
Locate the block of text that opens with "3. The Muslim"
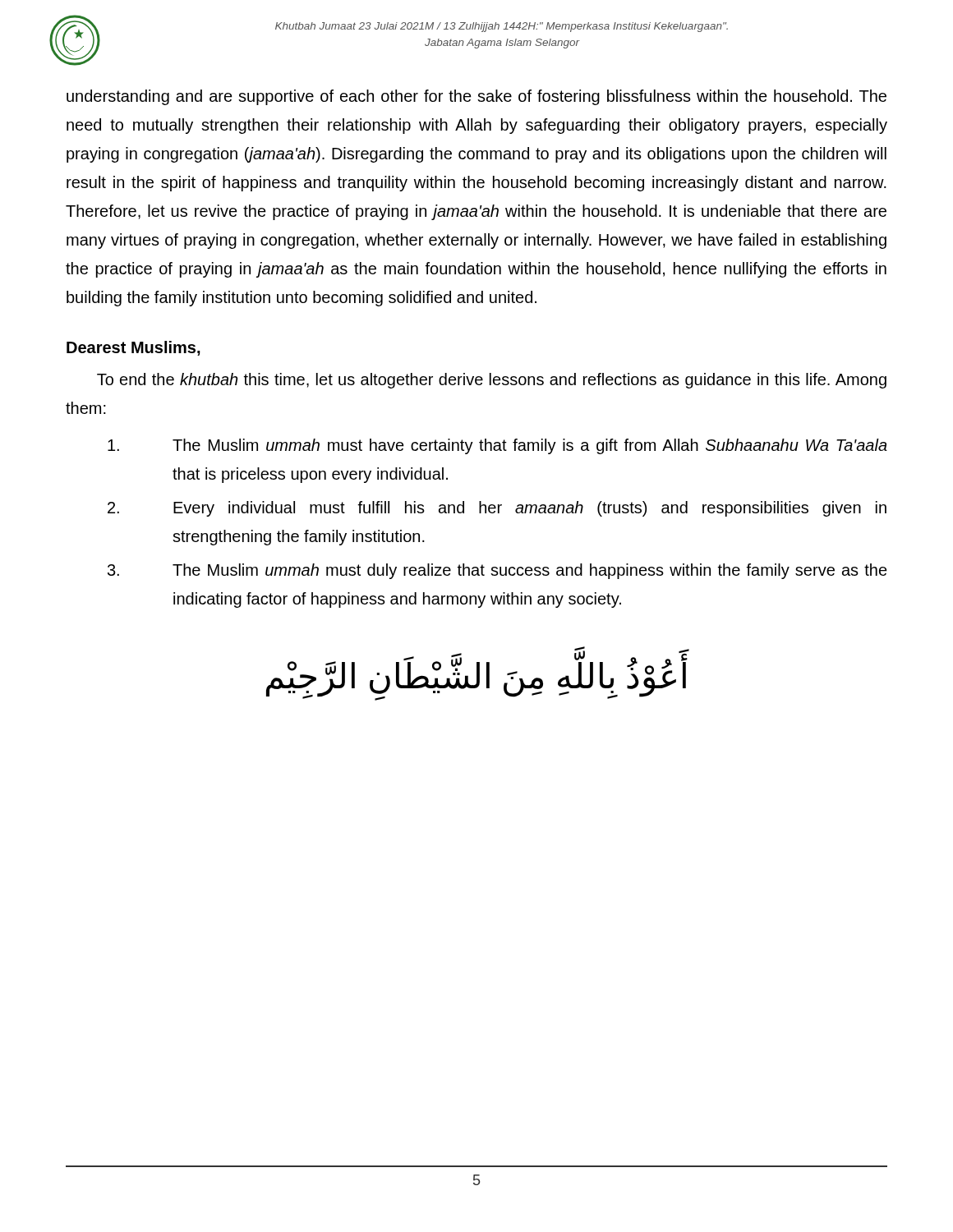tap(476, 585)
